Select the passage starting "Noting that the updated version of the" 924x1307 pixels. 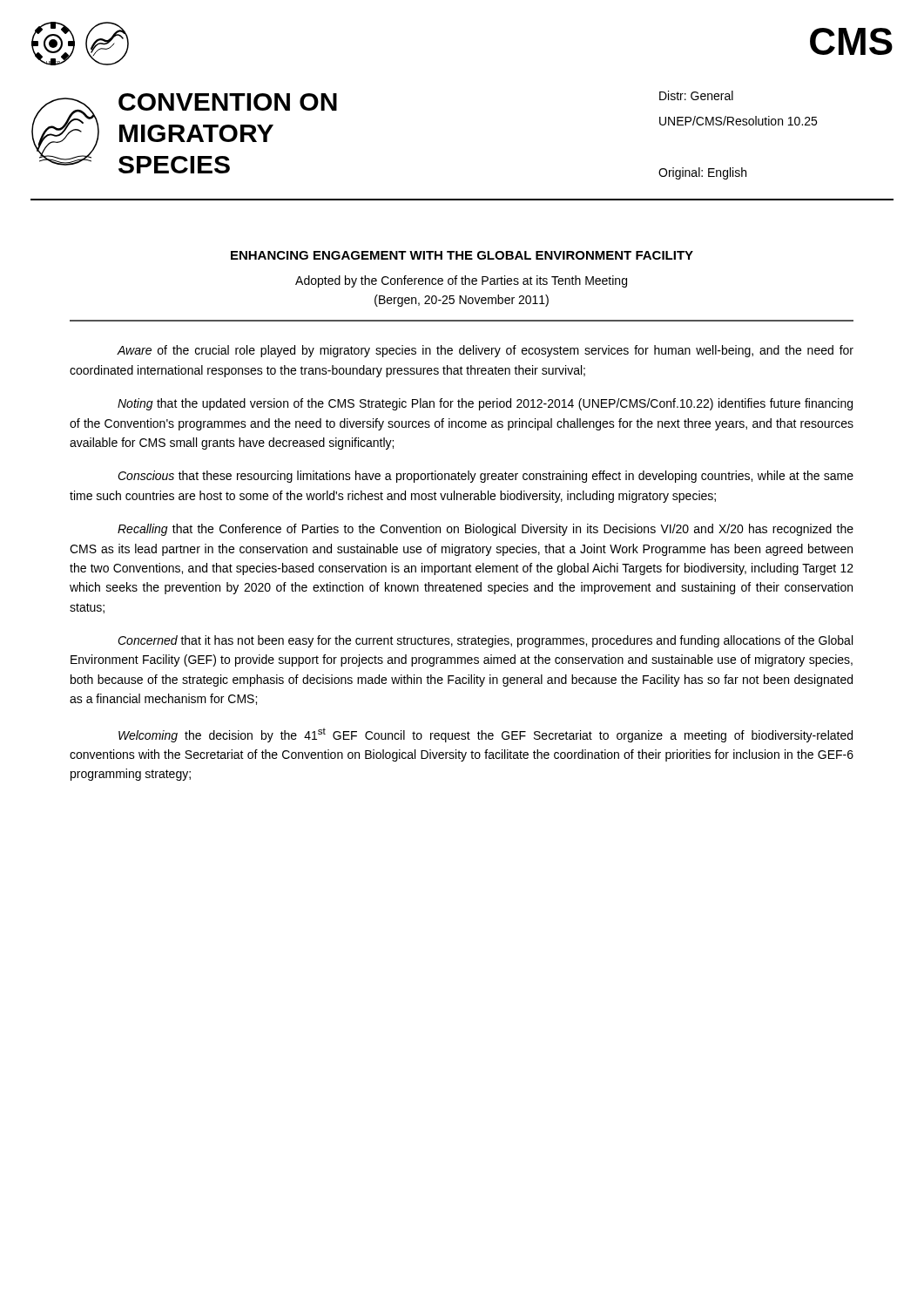(462, 423)
